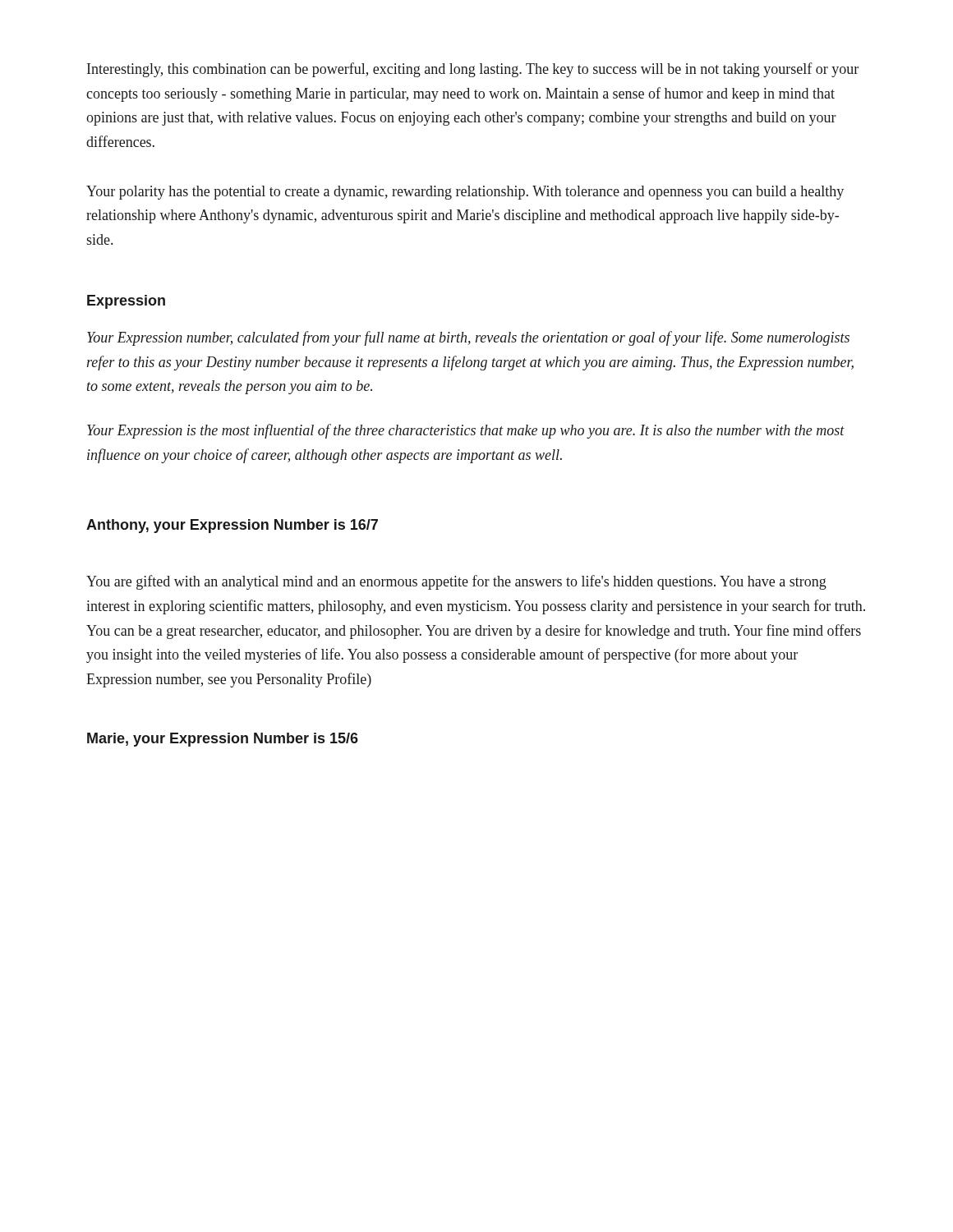Click on the text block containing "Your polarity has the potential"
Screen dimensions: 1232x953
pos(465,216)
